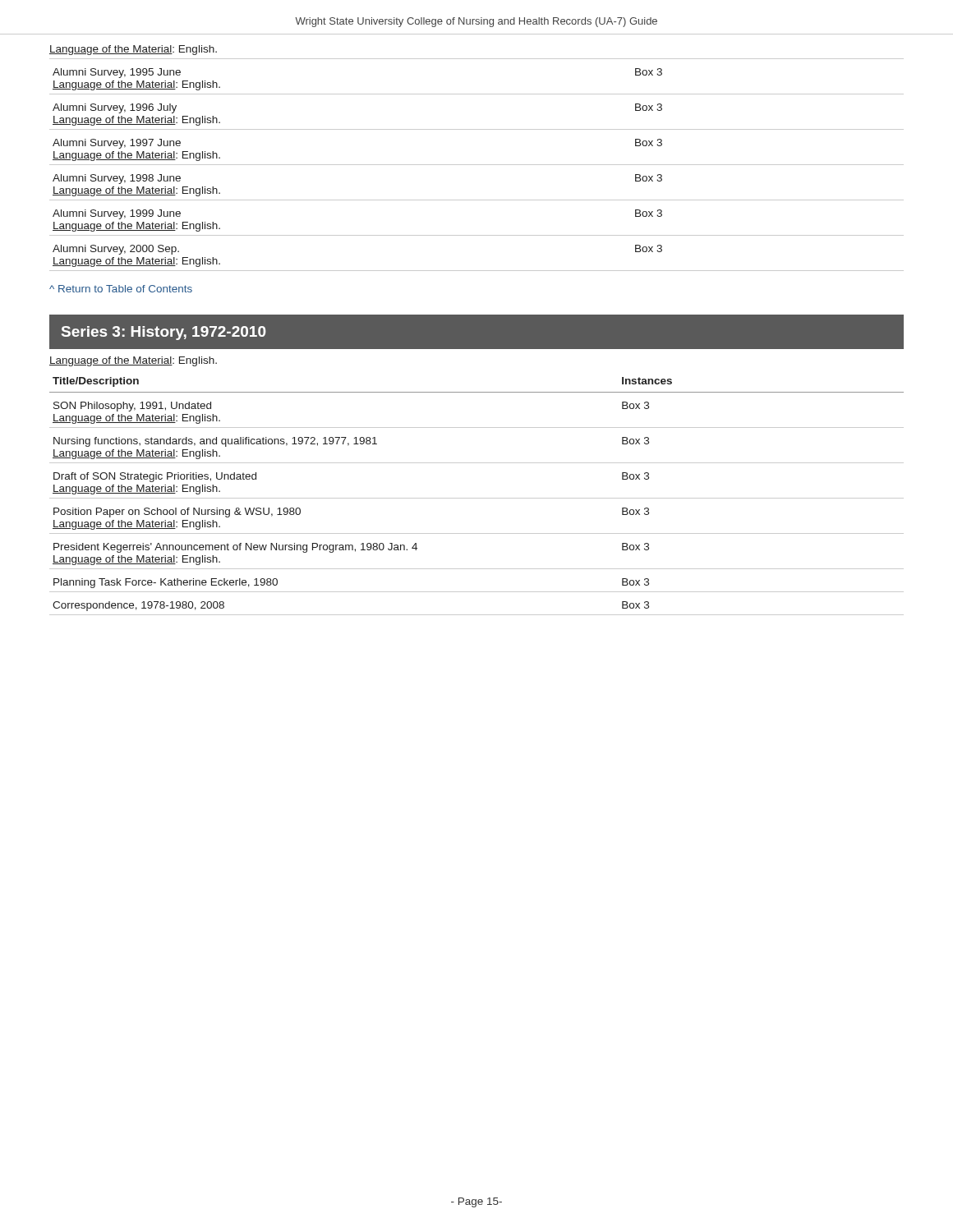The height and width of the screenshot is (1232, 953).
Task: Locate the text "Series 3: History, 1972-2010"
Action: pyautogui.click(x=163, y=331)
